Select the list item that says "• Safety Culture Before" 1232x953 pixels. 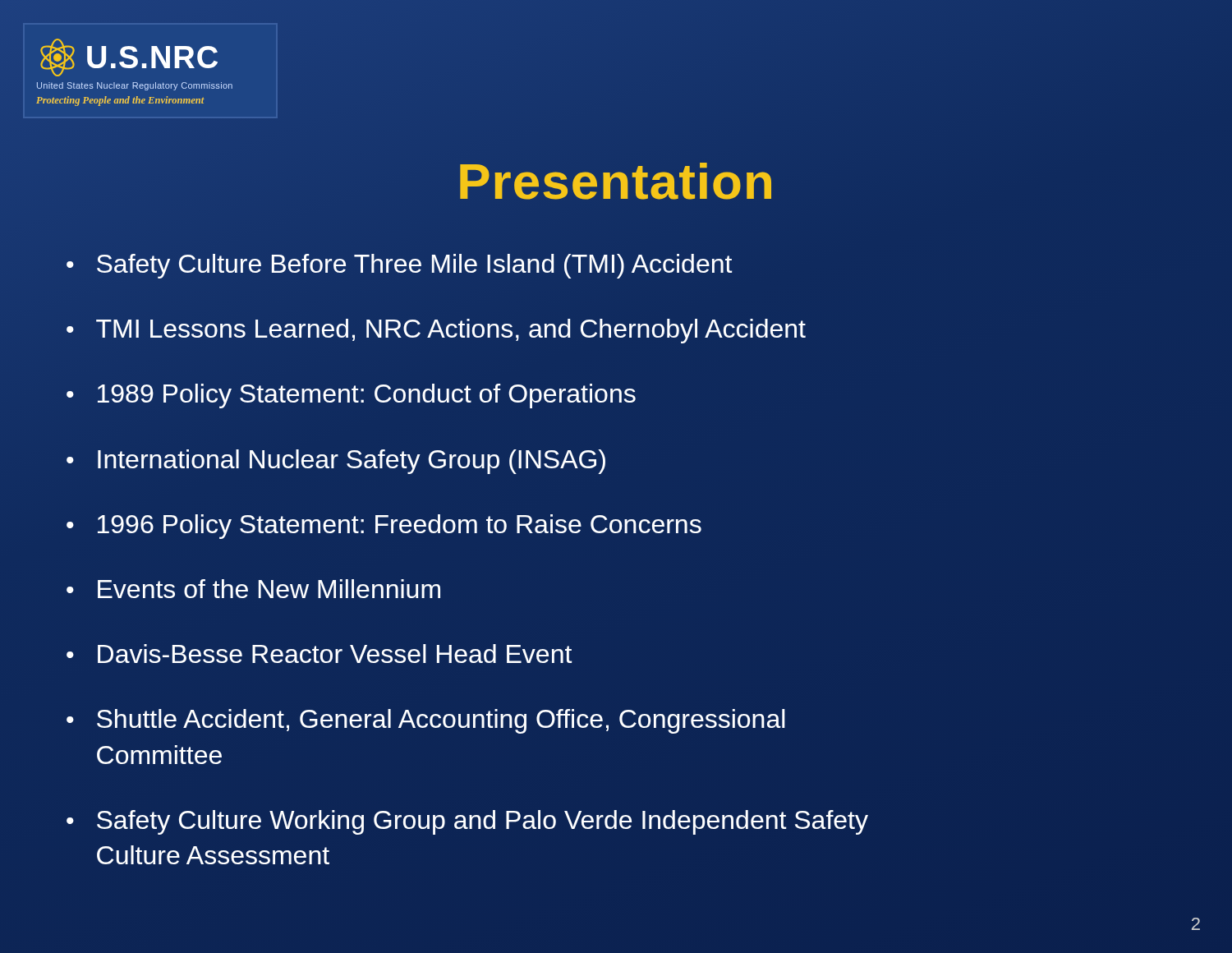click(399, 264)
